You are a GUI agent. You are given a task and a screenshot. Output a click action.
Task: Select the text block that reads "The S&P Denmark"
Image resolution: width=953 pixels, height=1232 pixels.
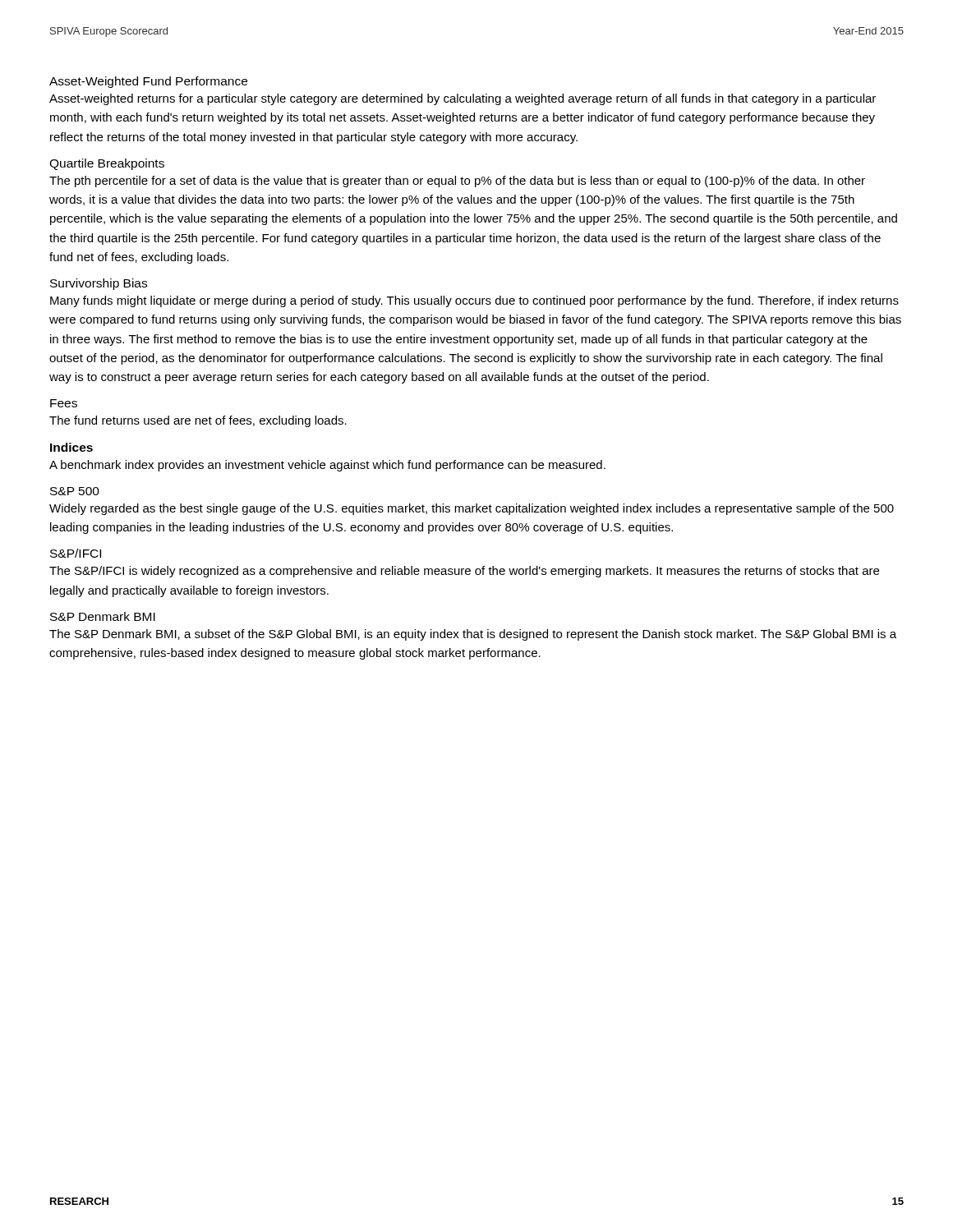tap(473, 643)
